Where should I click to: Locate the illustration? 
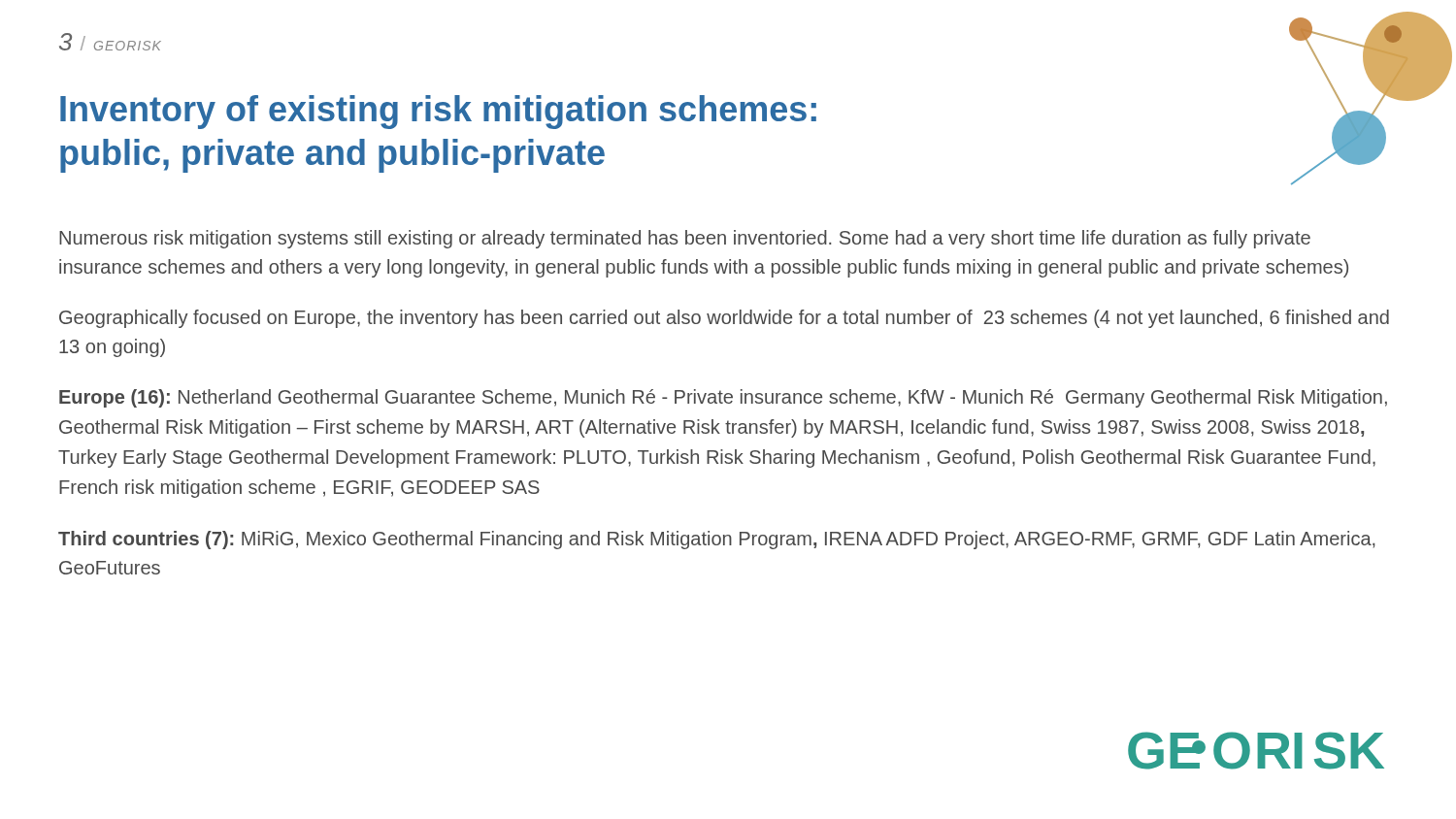click(1291, 107)
